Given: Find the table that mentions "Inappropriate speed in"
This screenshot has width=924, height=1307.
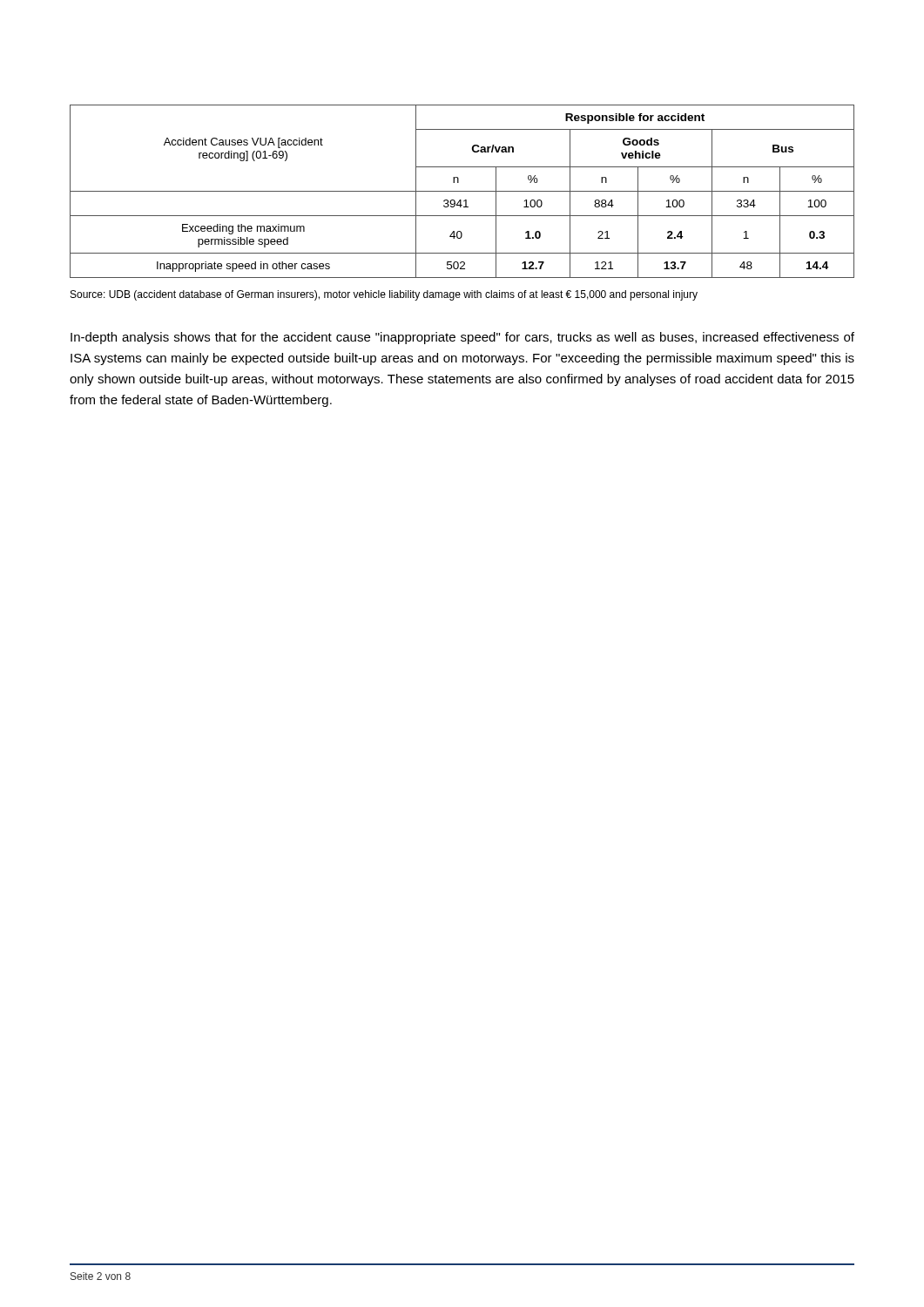Looking at the screenshot, I should tap(462, 191).
